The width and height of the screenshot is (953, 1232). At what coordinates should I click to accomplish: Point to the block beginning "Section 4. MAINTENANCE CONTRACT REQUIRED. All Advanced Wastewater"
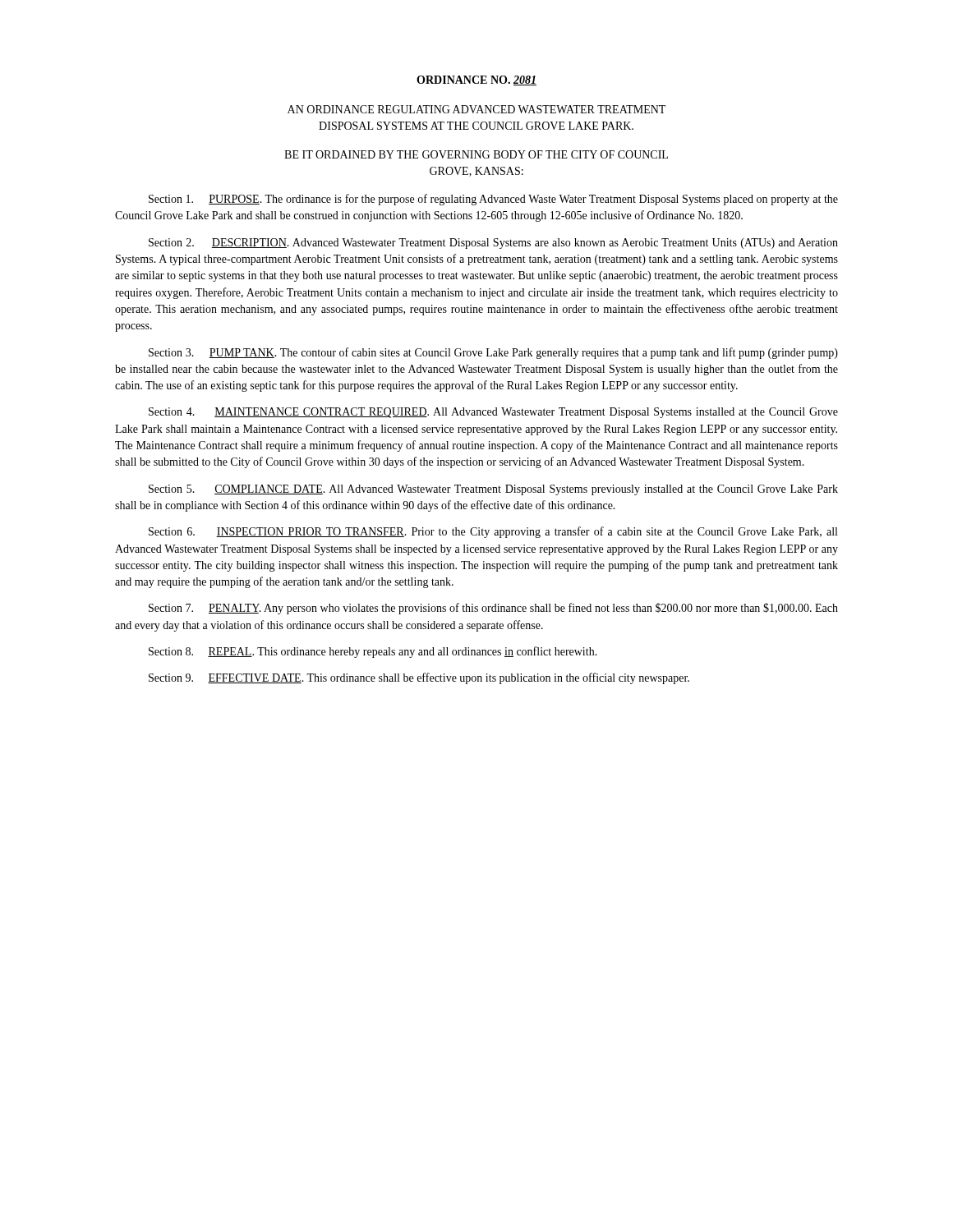(476, 437)
